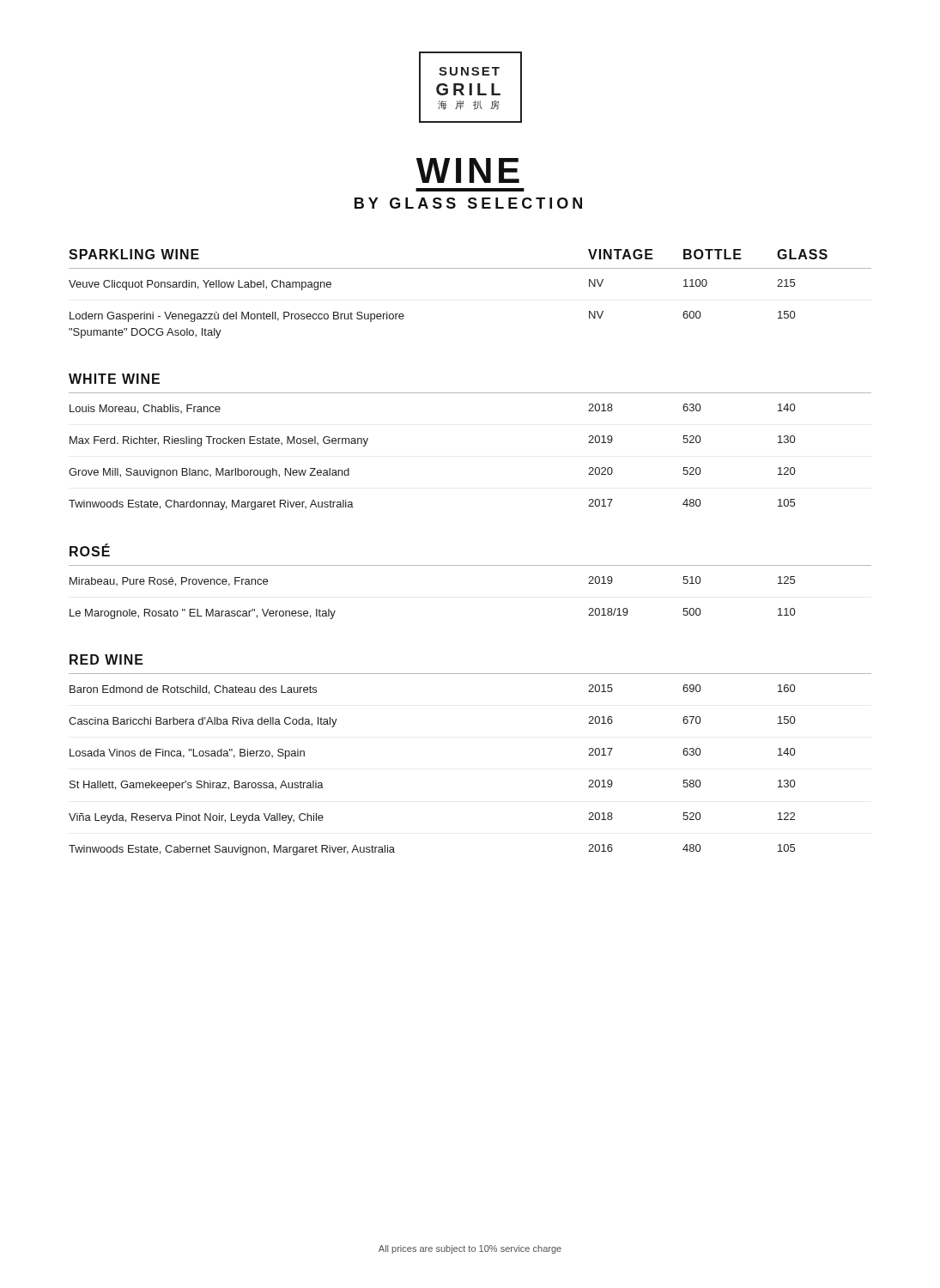
Task: Click on the table containing "Louis Moreau, Chablis, France 2018"
Action: [x=470, y=457]
